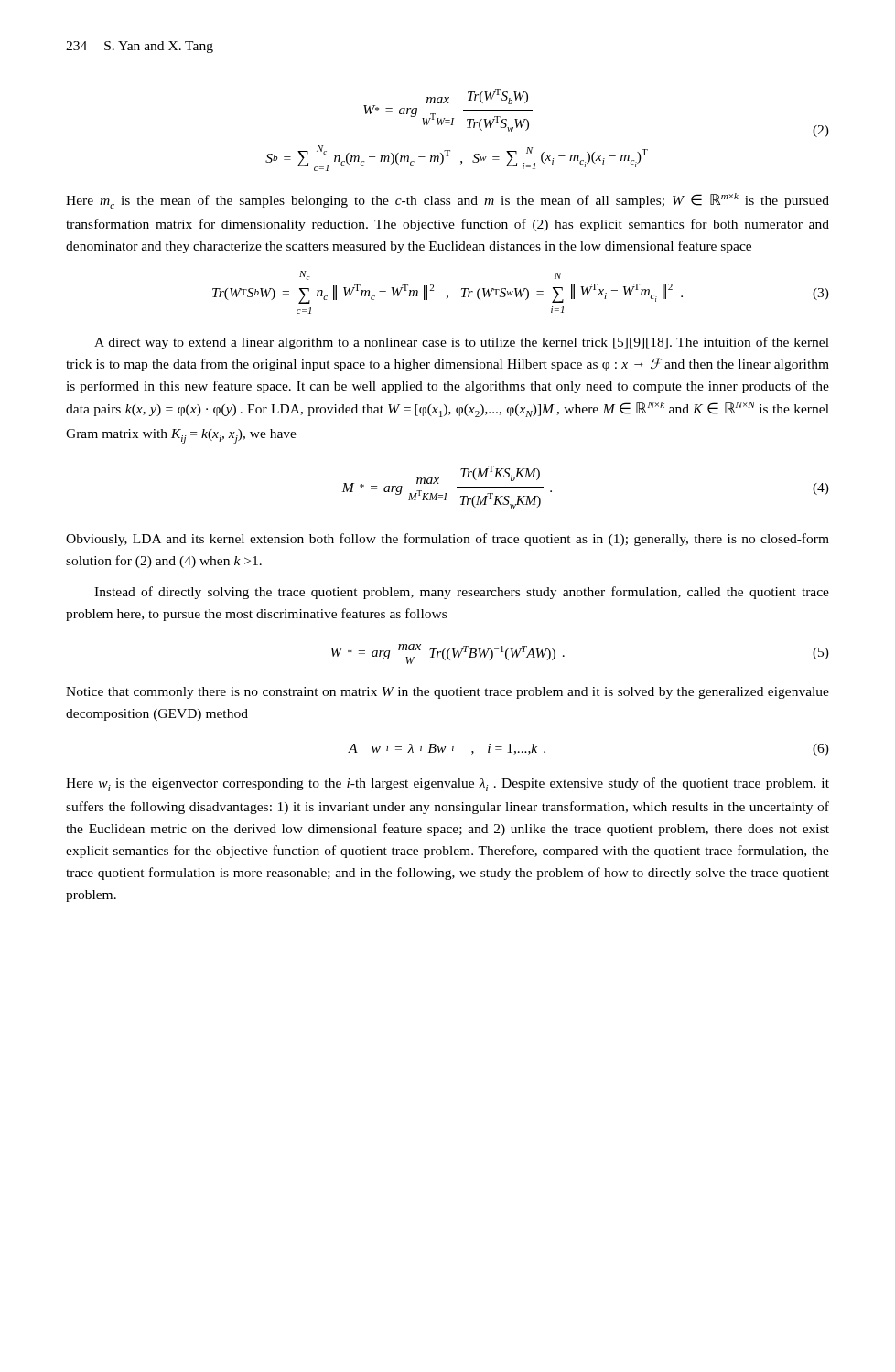
Task: Click on the formula that reads "W* = arg max WTW=I Tr(WTSbW) Tr(WTSwW)"
Action: [x=538, y=130]
